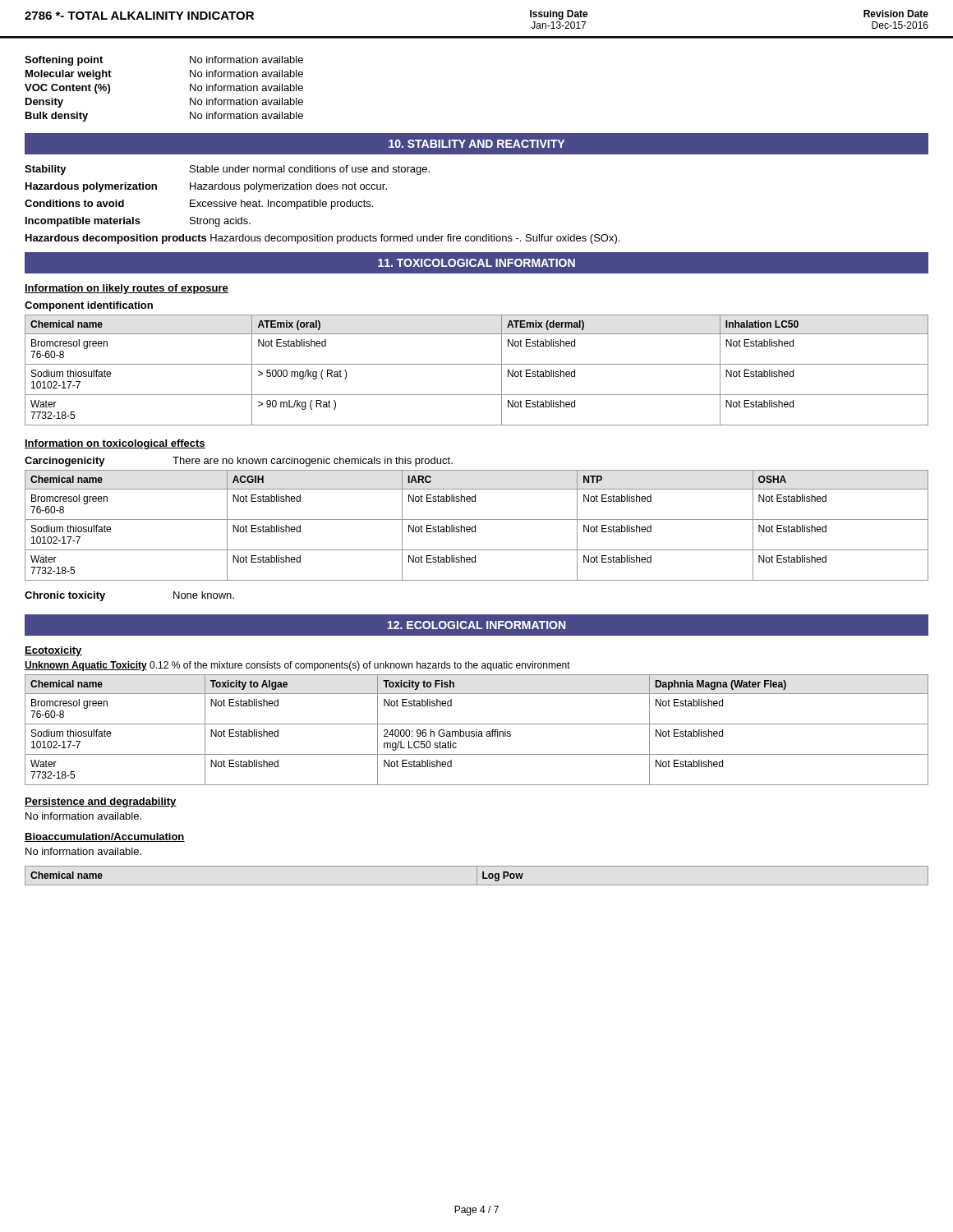Screen dimensions: 1232x953
Task: Locate the passage starting "Carcinogenicity There are no known carcinogenic chemicals in"
Action: (x=476, y=460)
